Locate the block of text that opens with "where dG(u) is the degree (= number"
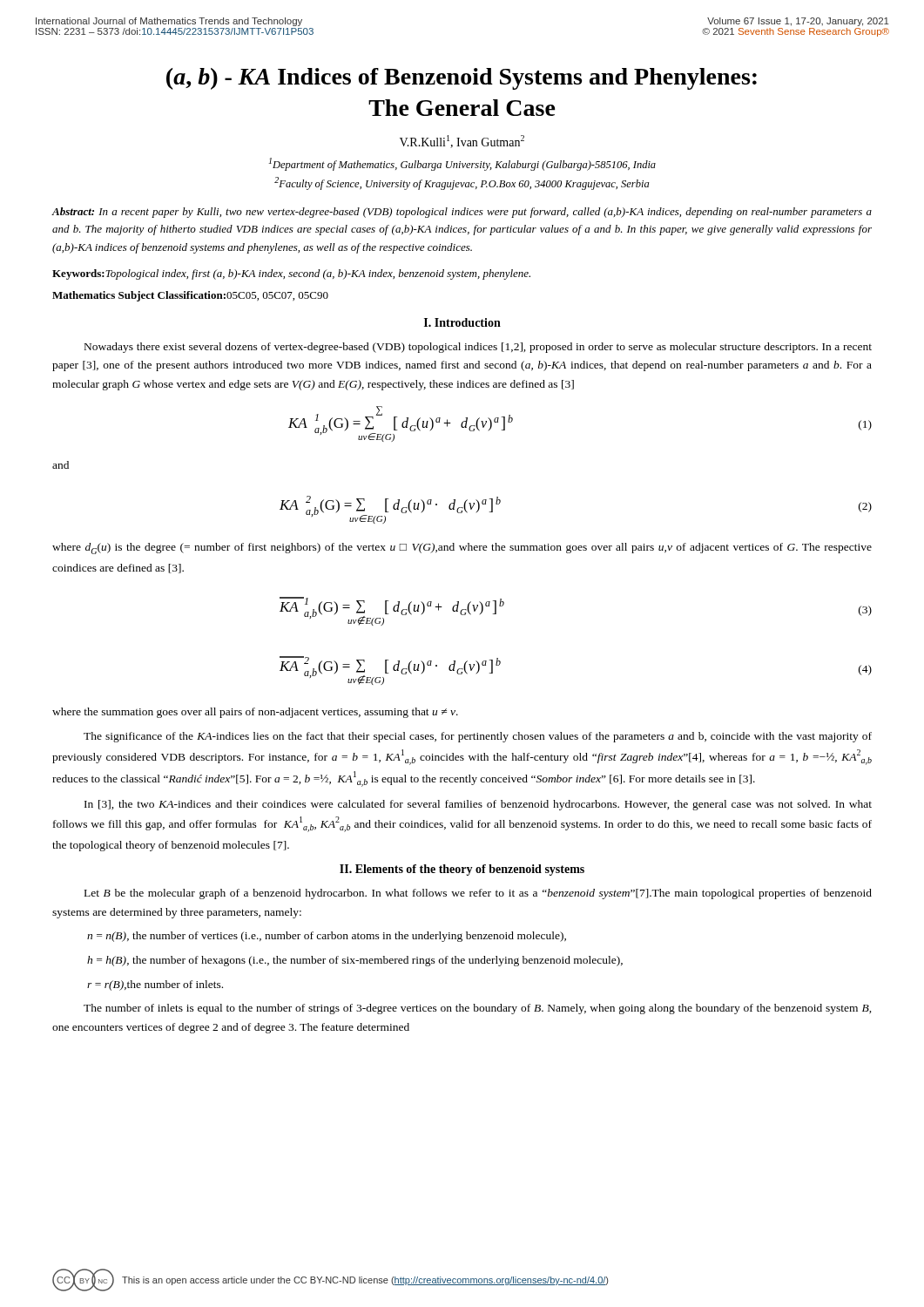Viewport: 924px width, 1307px height. (x=462, y=557)
